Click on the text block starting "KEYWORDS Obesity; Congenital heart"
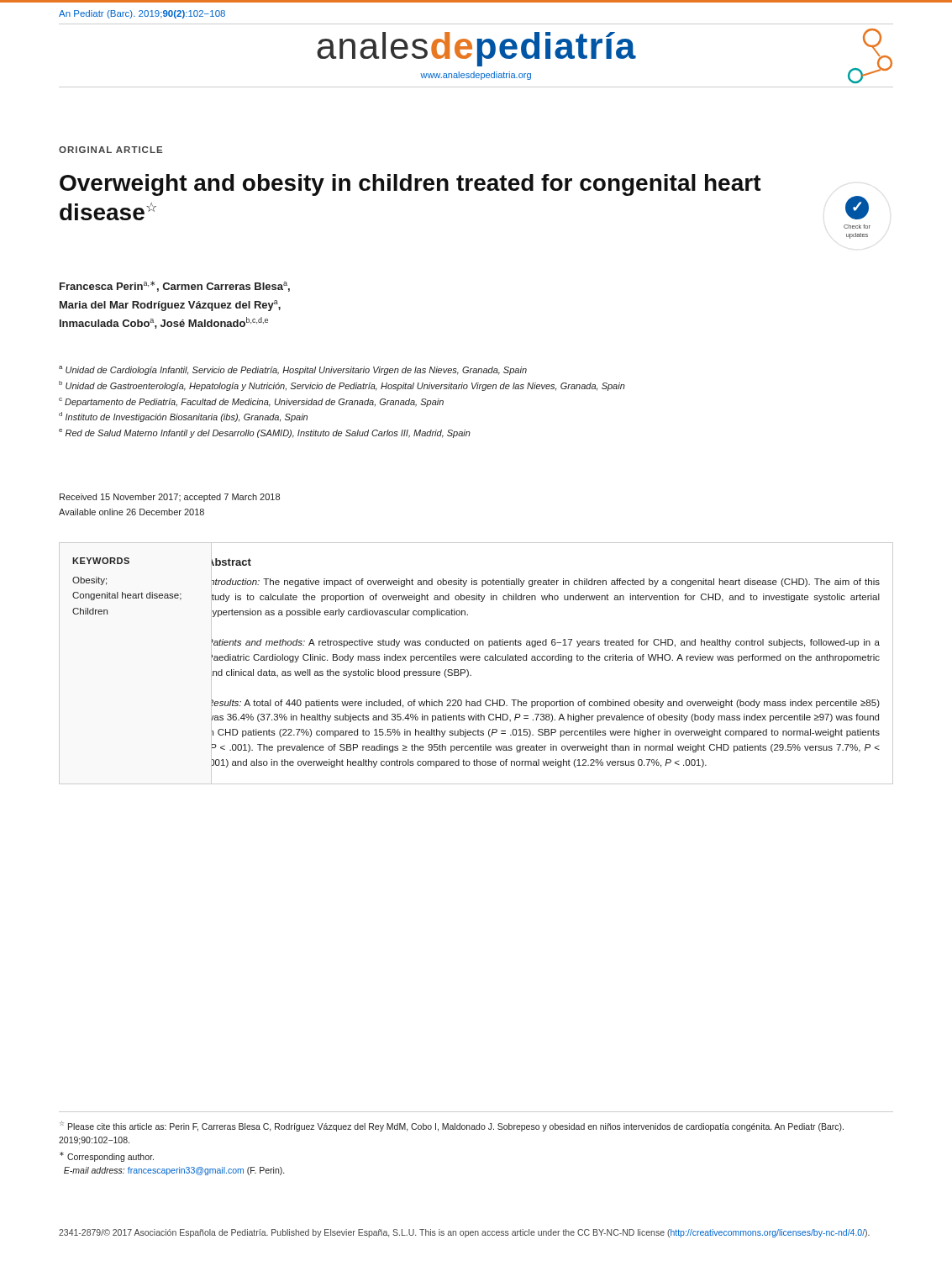 [137, 587]
